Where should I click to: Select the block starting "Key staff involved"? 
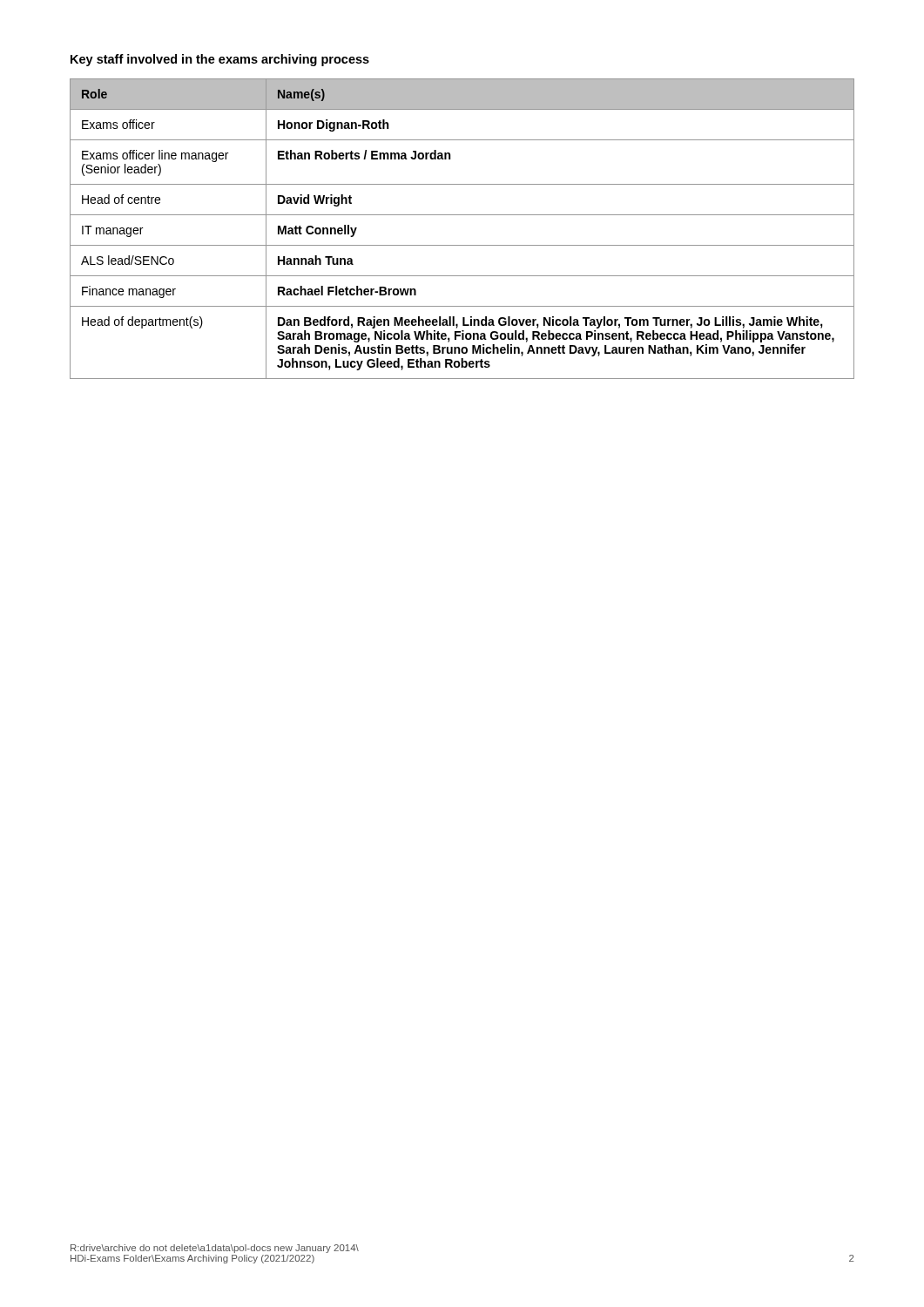click(x=219, y=59)
